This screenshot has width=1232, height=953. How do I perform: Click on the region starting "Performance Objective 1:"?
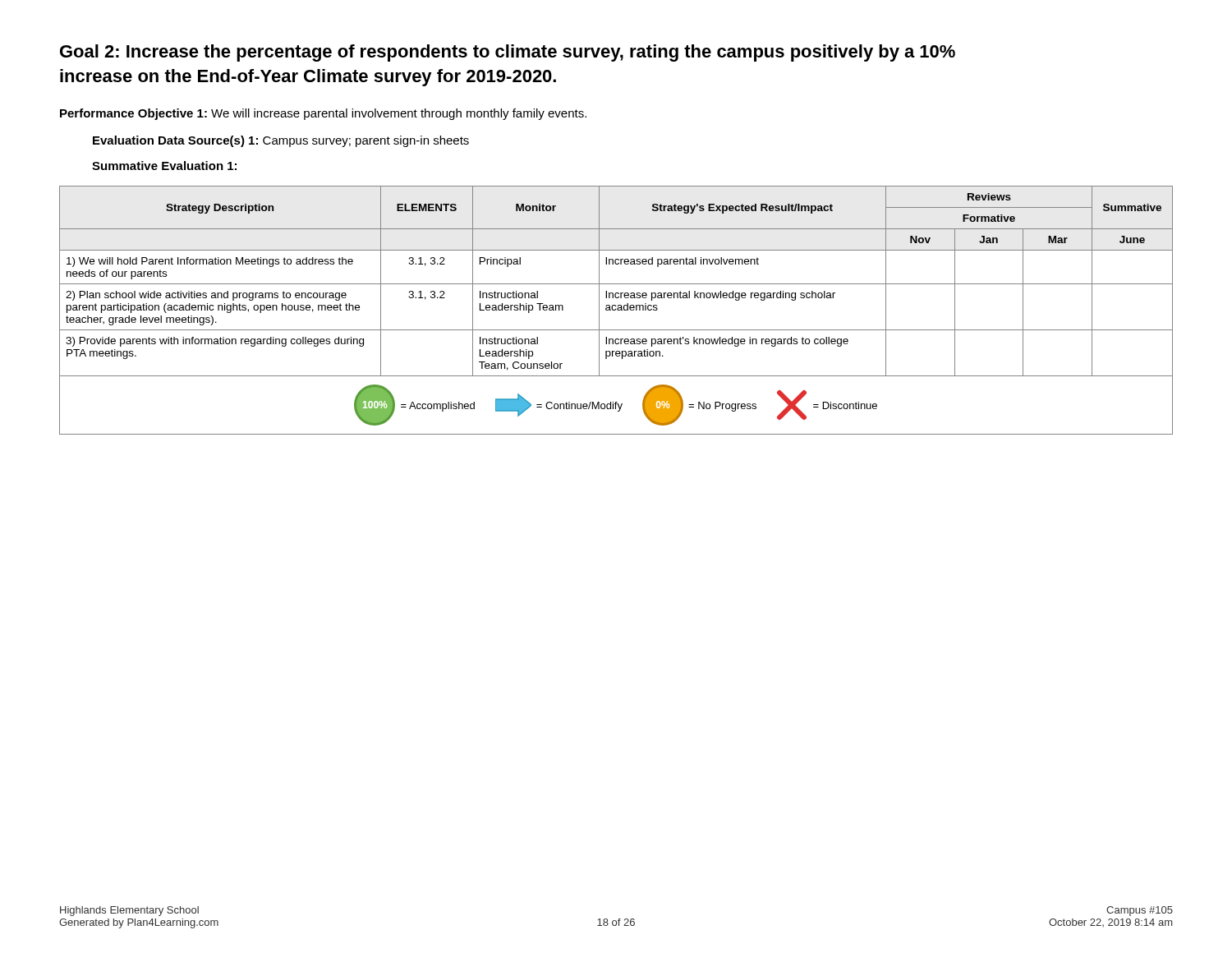coord(323,113)
